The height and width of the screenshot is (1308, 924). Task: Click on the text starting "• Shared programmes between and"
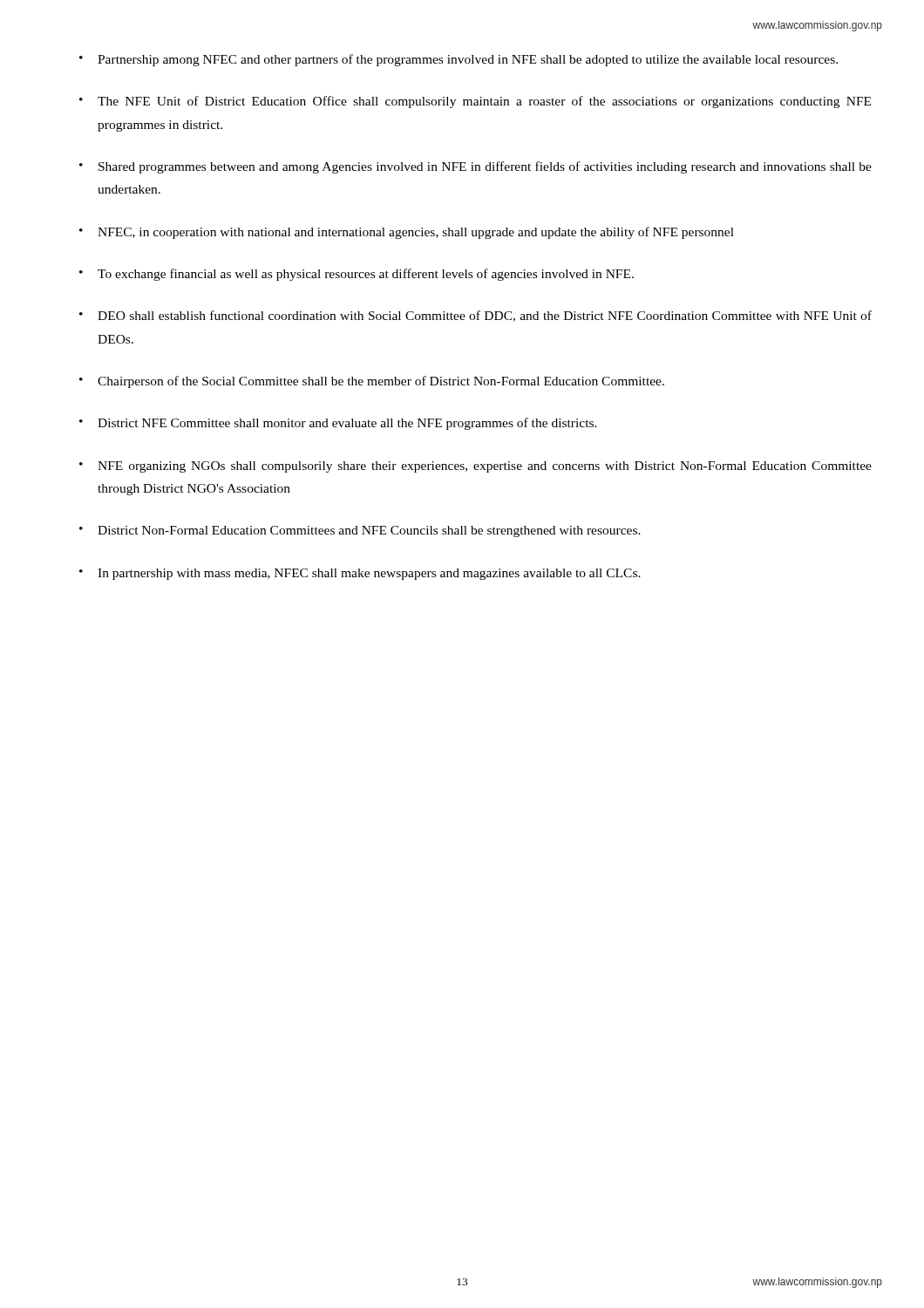[475, 178]
